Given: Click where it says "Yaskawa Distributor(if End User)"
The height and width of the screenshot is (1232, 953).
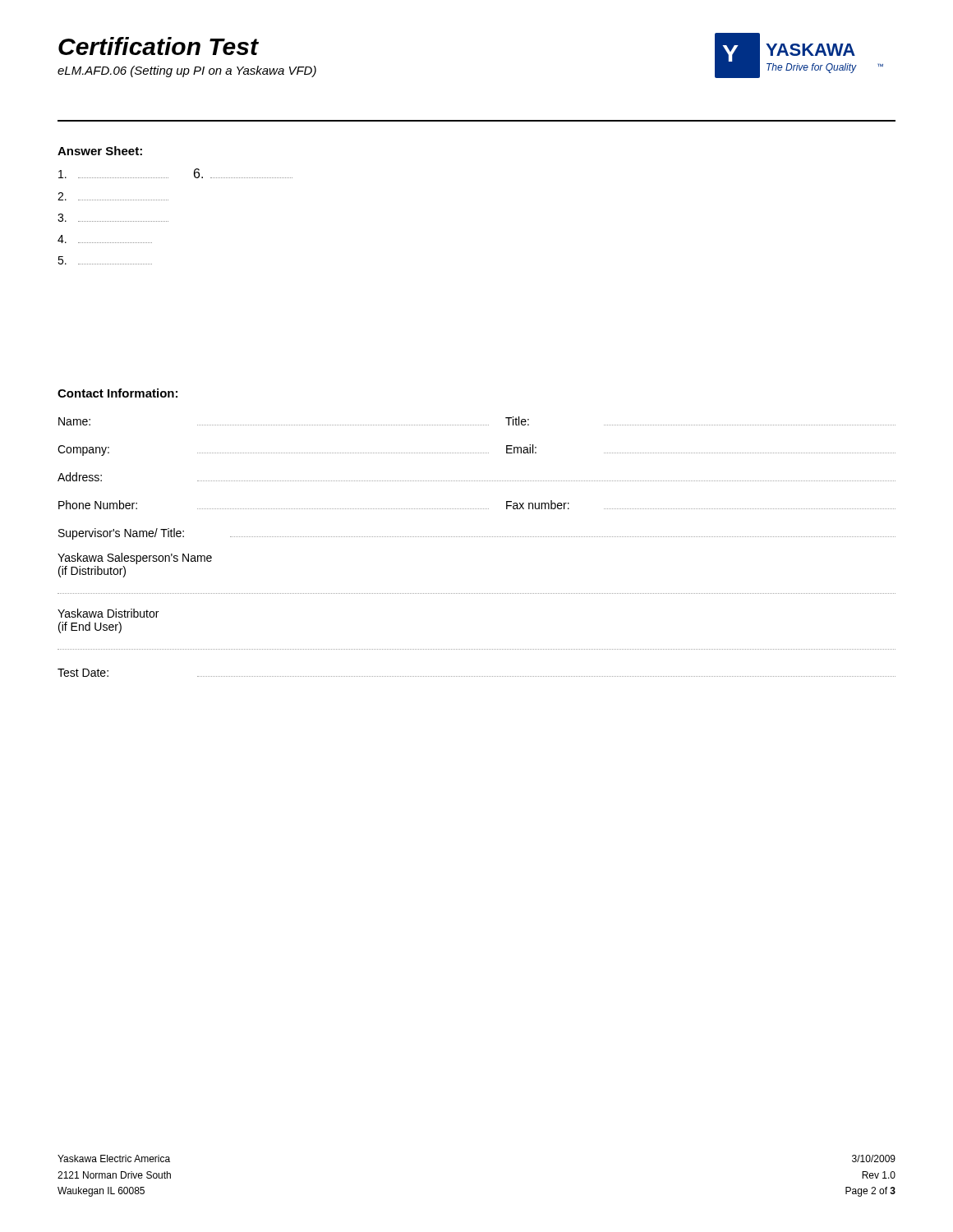Looking at the screenshot, I should (x=108, y=613).
